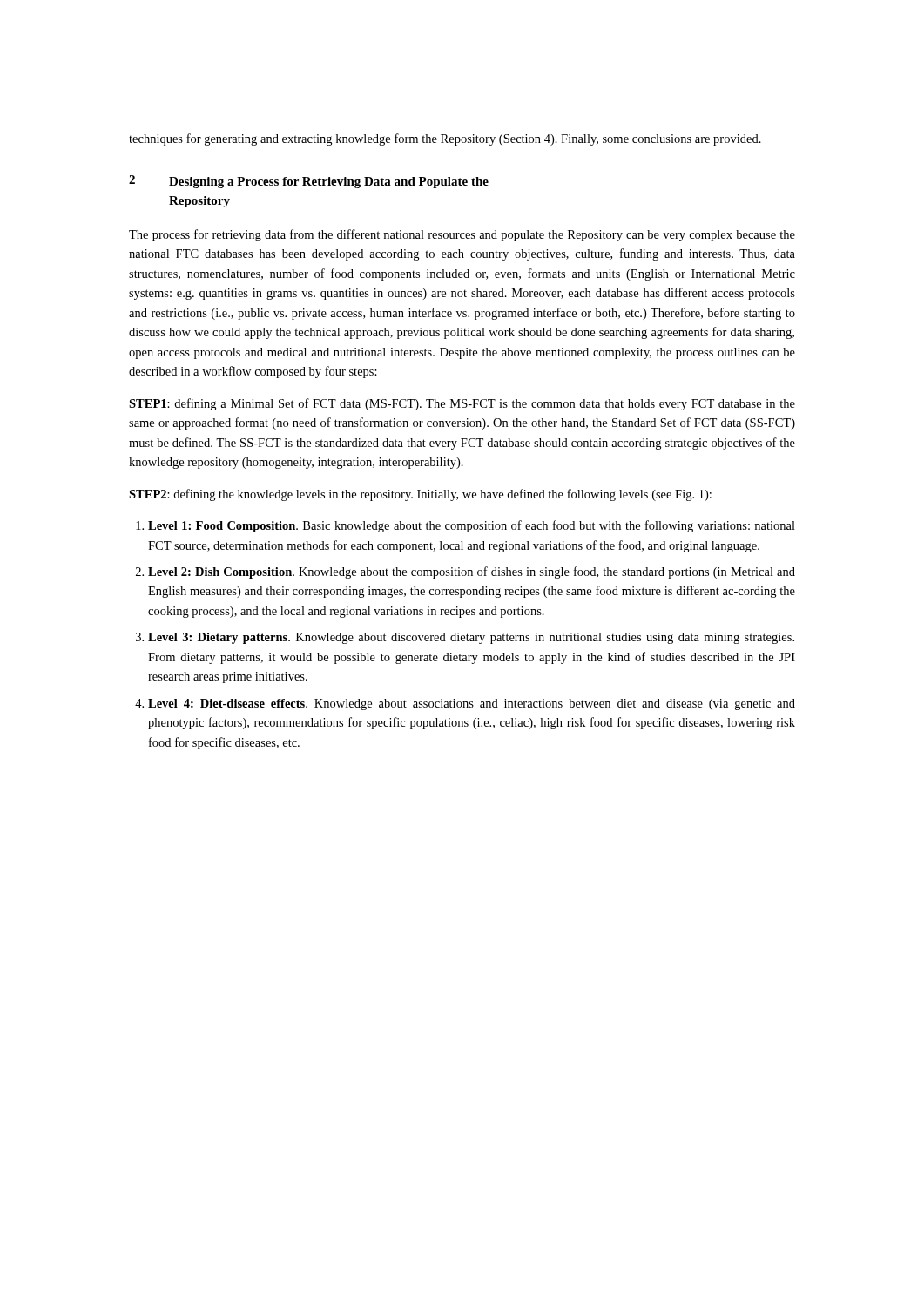Click on the region starting "4. Level 4:"
Image resolution: width=924 pixels, height=1307 pixels.
tap(462, 723)
